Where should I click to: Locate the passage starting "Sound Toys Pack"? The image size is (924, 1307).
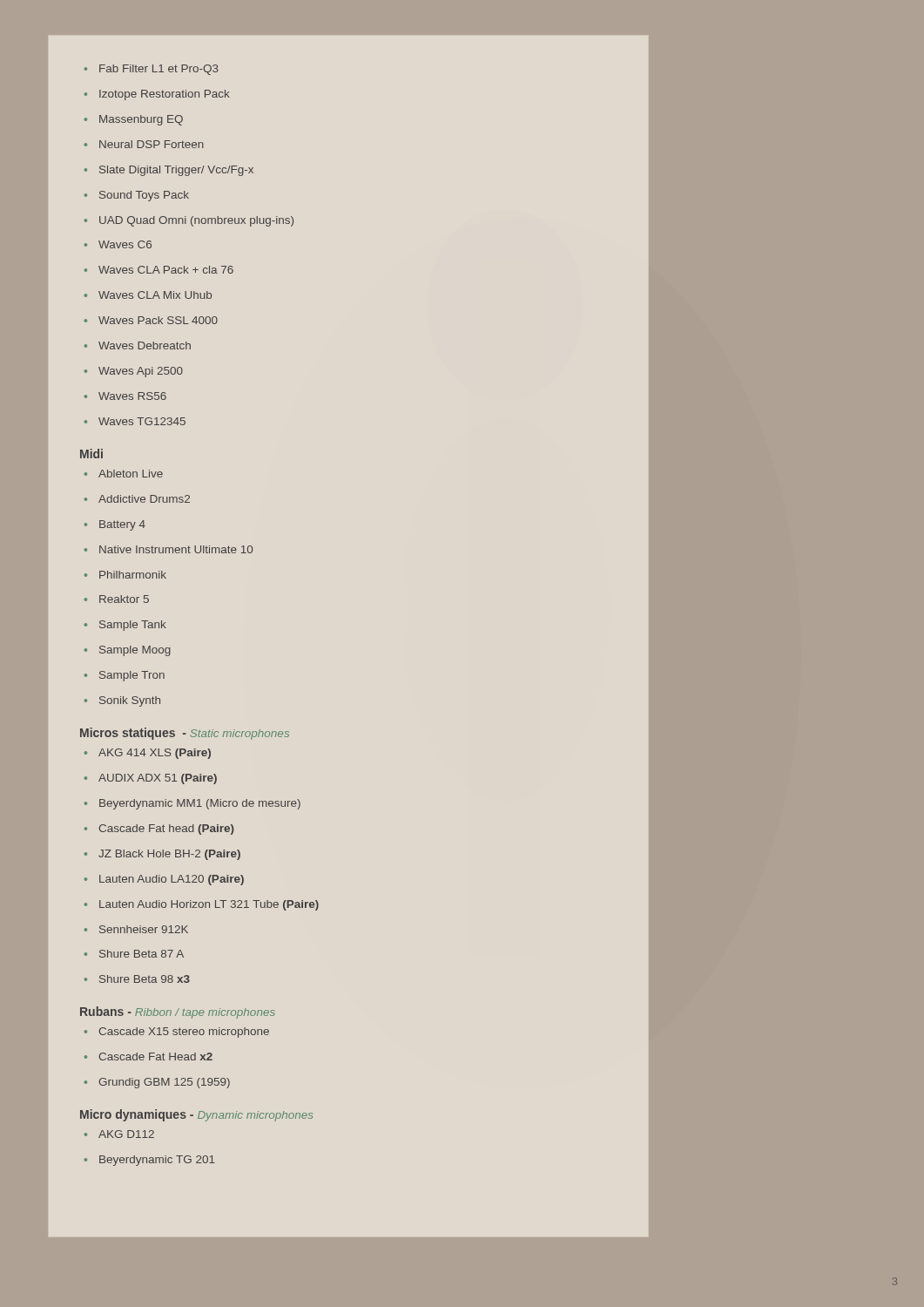coord(137,196)
